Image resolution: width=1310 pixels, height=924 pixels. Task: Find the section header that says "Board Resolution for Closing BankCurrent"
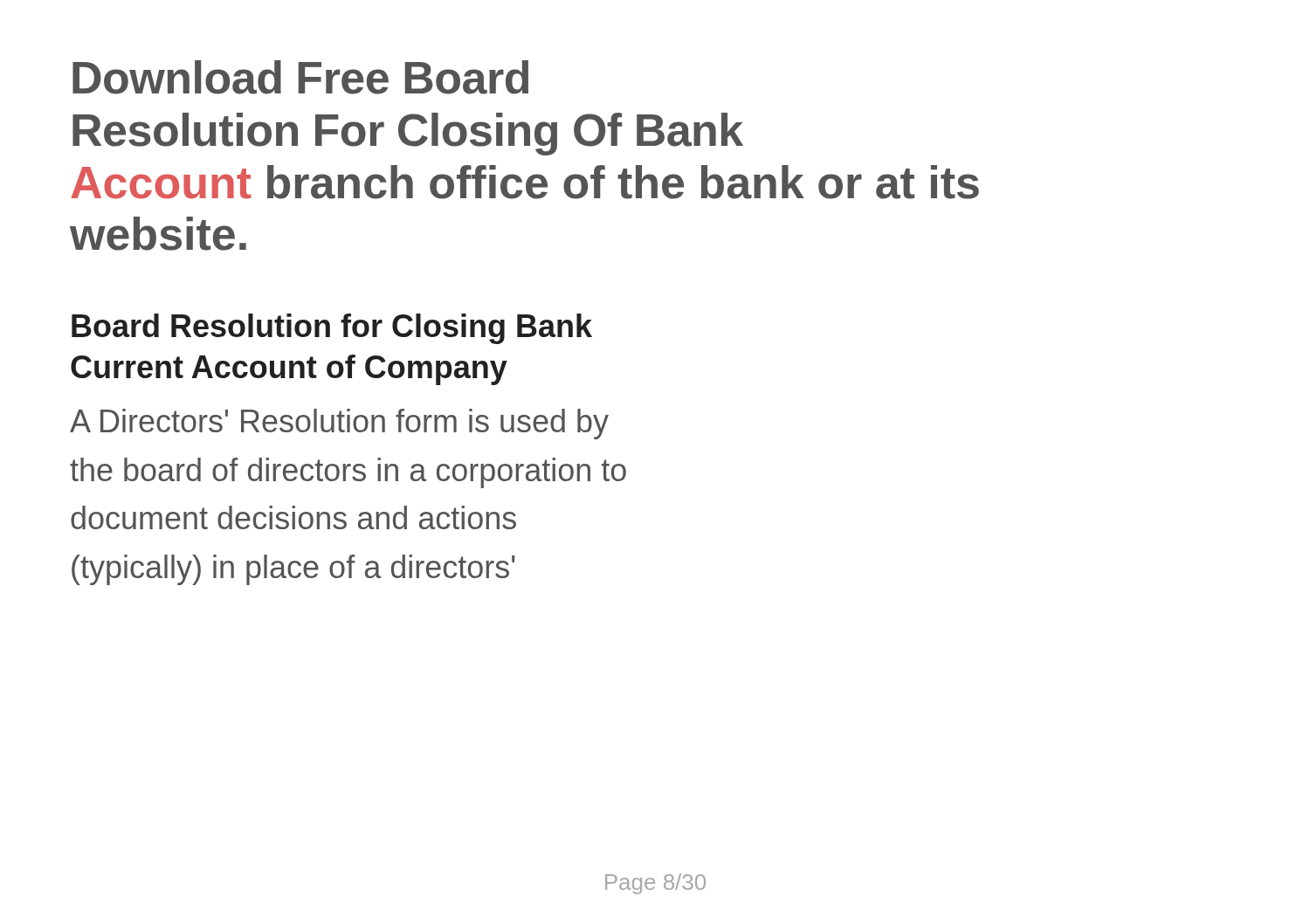click(x=331, y=347)
